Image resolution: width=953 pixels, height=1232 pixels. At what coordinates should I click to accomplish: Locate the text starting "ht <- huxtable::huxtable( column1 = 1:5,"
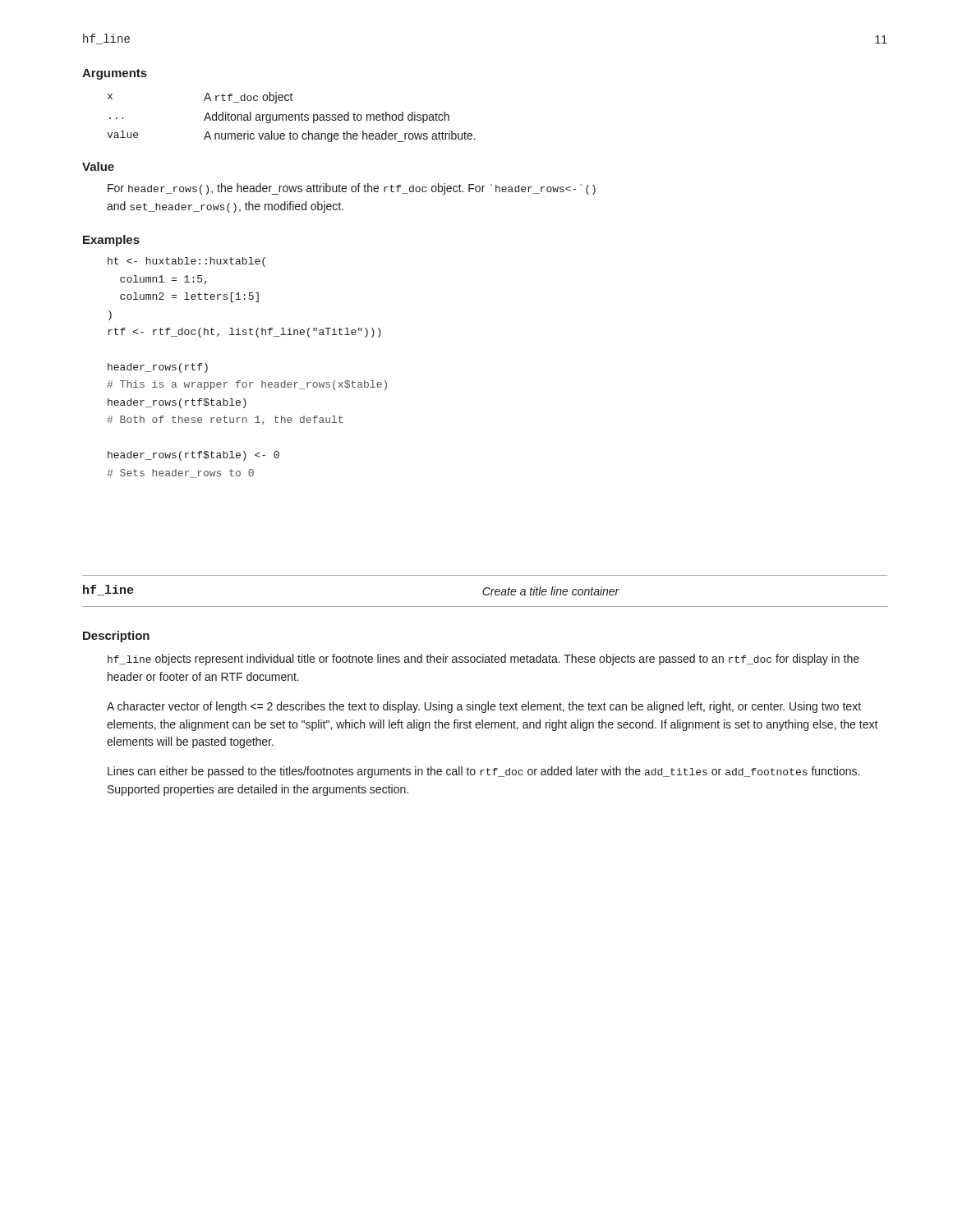coord(186,262)
